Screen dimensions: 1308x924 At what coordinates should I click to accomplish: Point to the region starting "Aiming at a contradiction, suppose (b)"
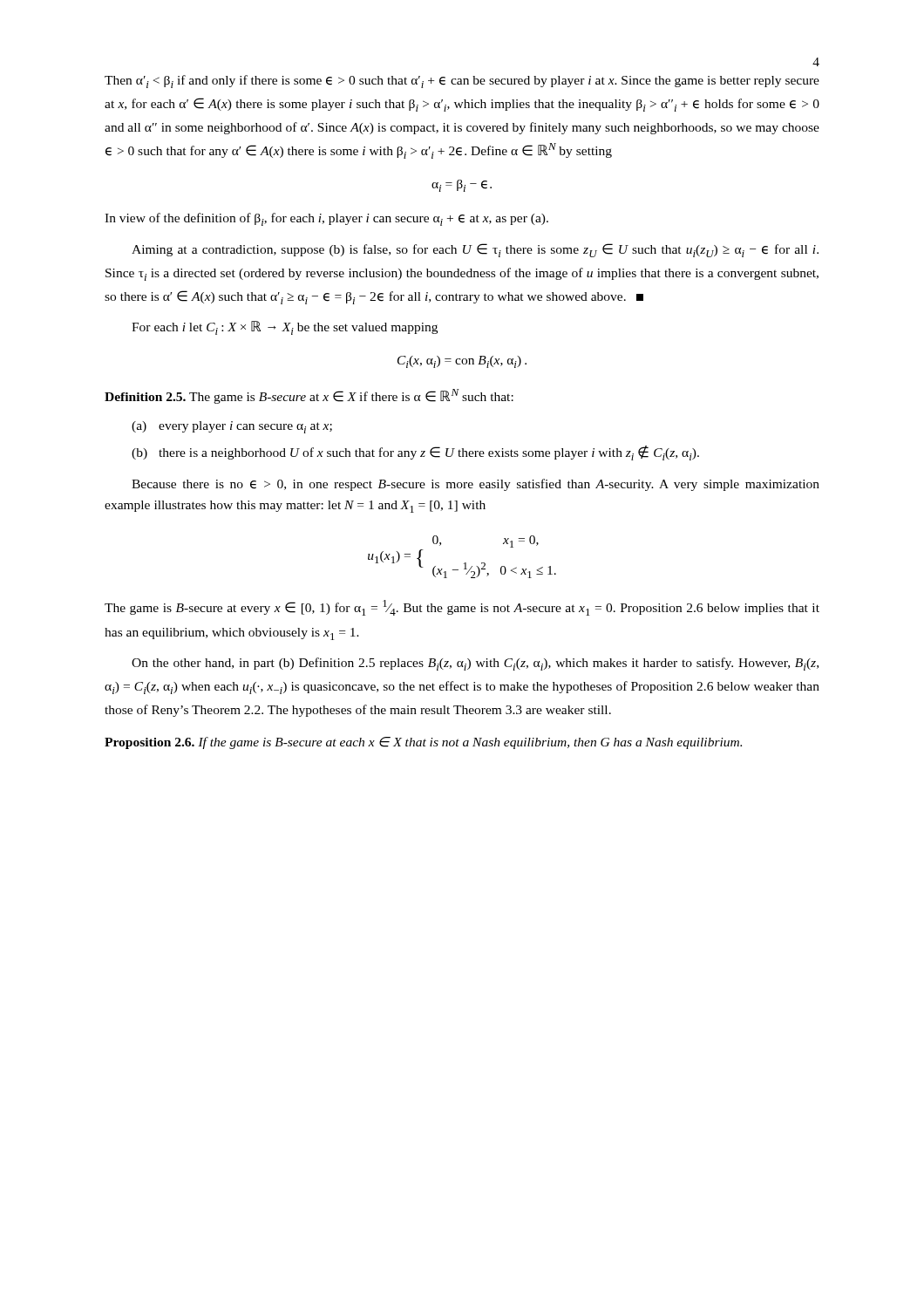[462, 274]
